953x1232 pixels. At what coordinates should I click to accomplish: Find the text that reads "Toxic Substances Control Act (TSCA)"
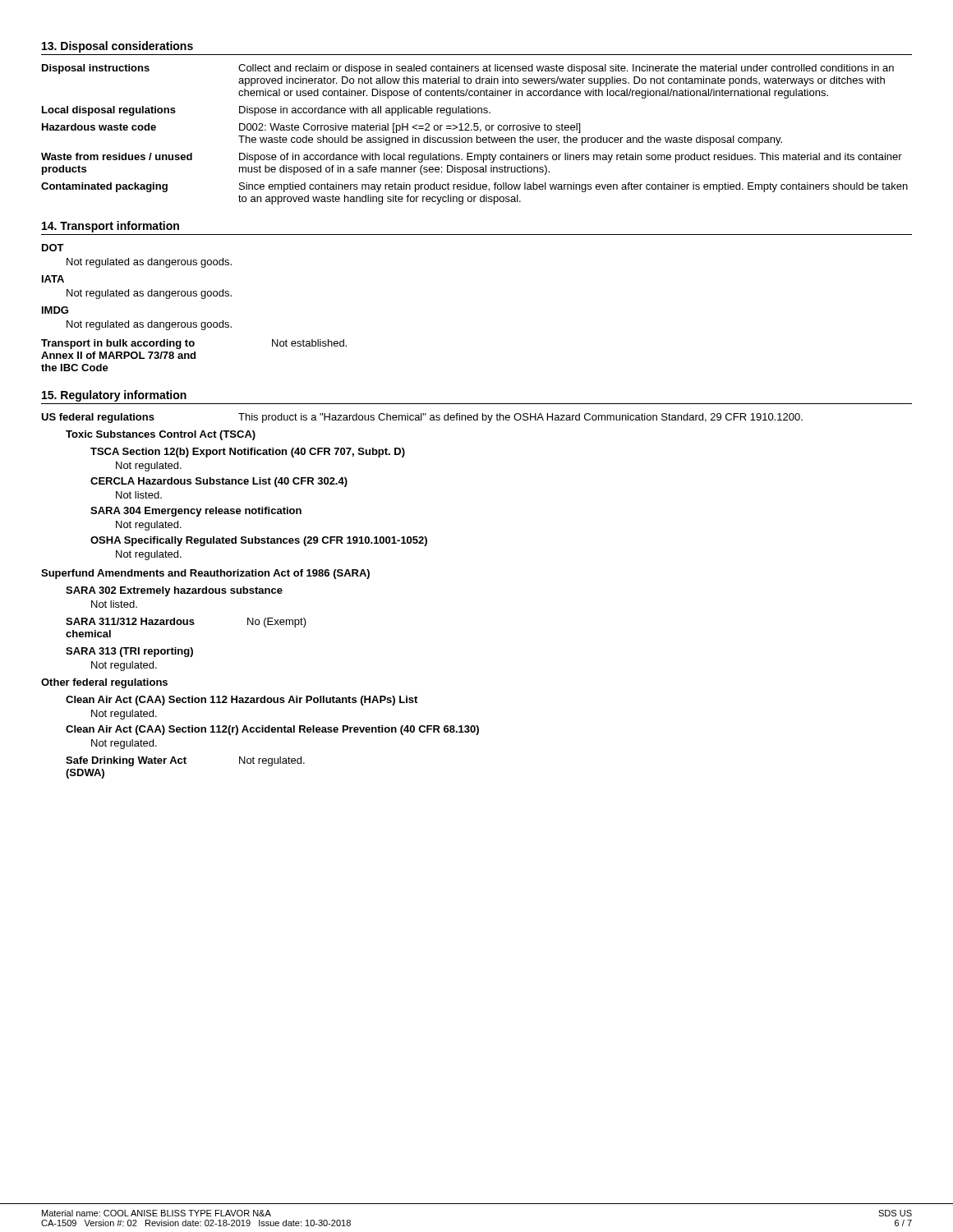click(161, 434)
